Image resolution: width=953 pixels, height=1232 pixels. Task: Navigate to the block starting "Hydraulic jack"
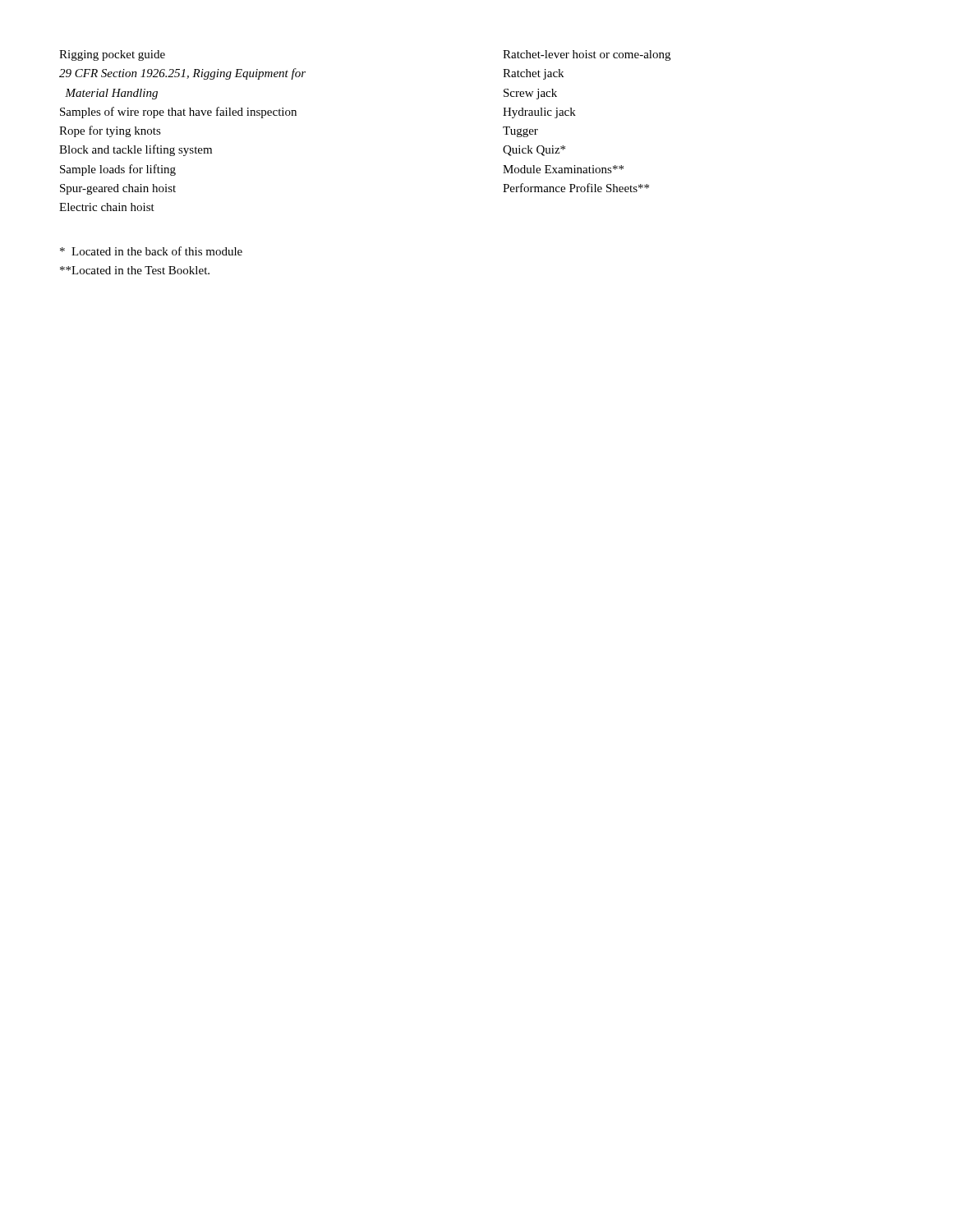click(x=539, y=111)
